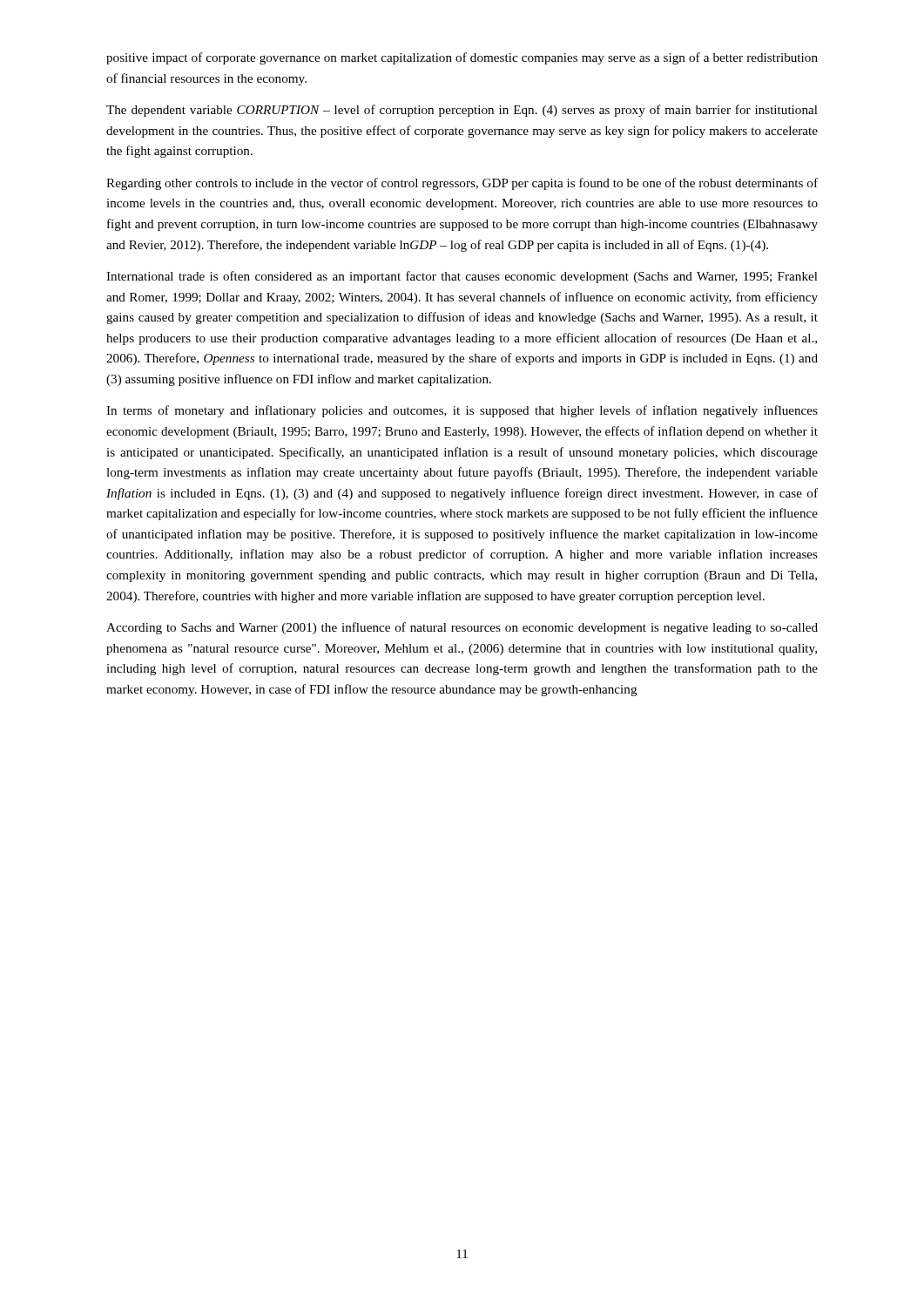Locate the block of text that opens with "In terms of monetary and inflationary policies and"

tap(462, 503)
